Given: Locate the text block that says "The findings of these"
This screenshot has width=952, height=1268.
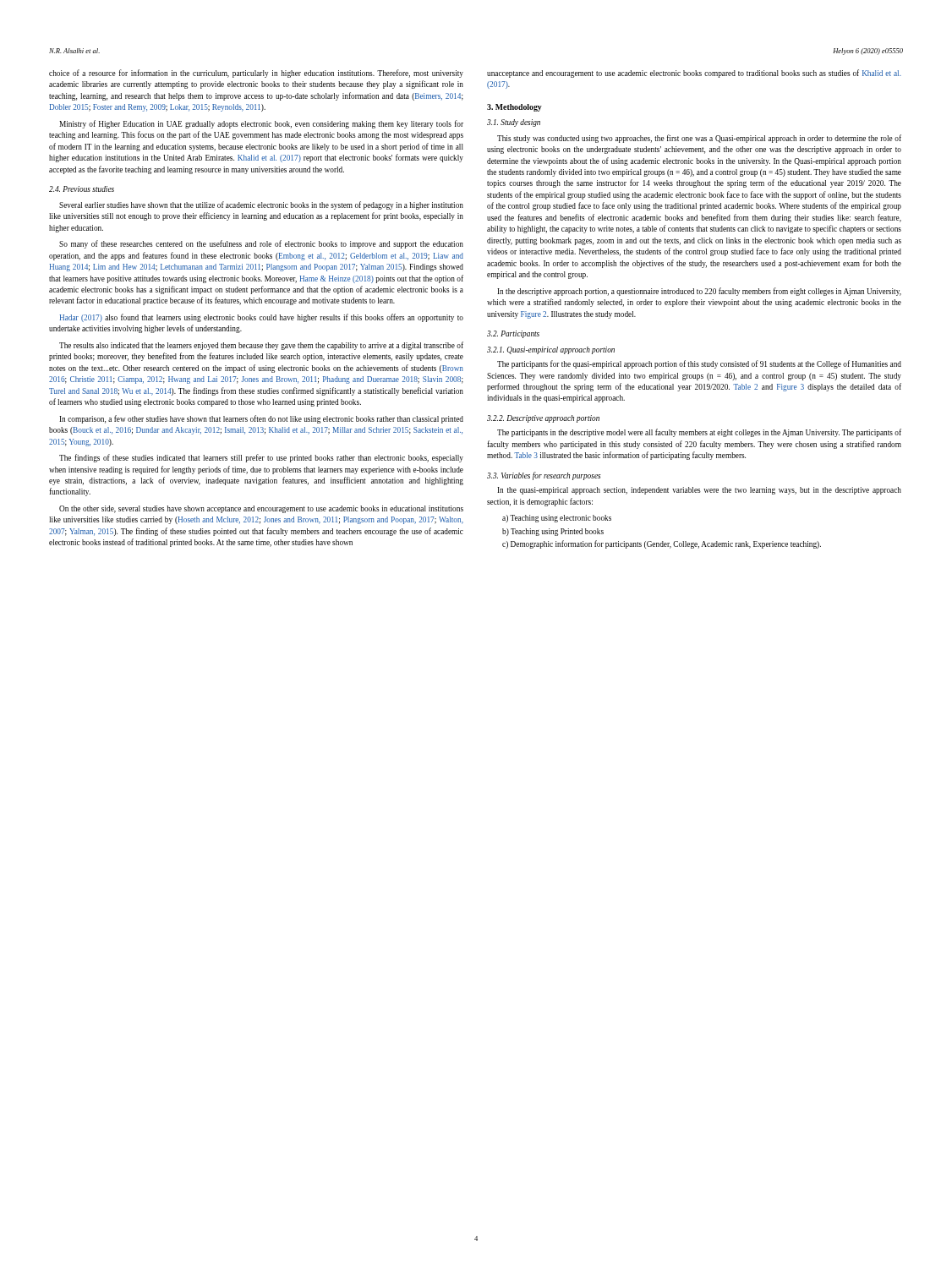Looking at the screenshot, I should 256,476.
